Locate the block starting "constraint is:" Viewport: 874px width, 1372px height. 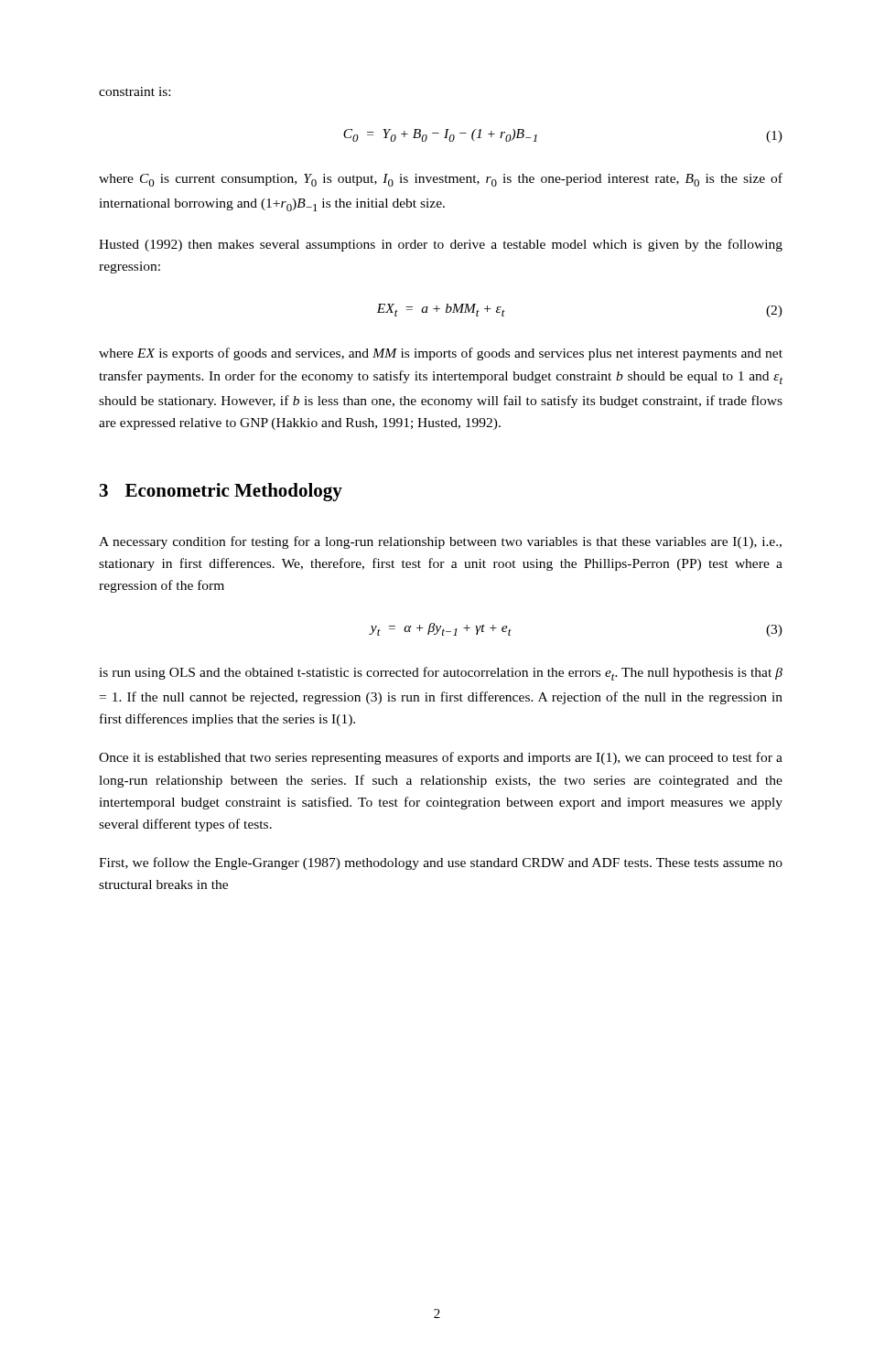point(135,91)
